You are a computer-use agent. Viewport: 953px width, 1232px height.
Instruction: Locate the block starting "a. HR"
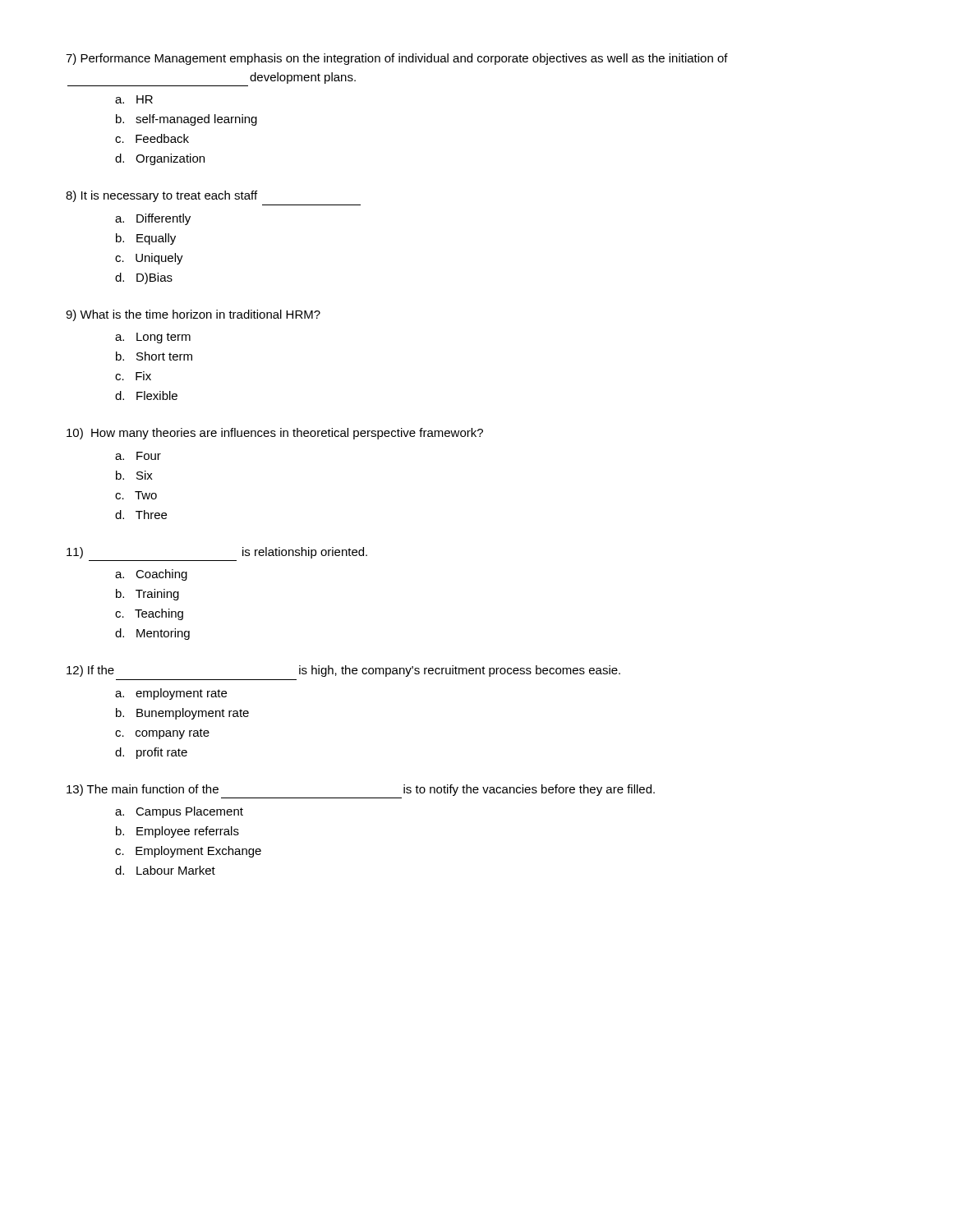(134, 99)
